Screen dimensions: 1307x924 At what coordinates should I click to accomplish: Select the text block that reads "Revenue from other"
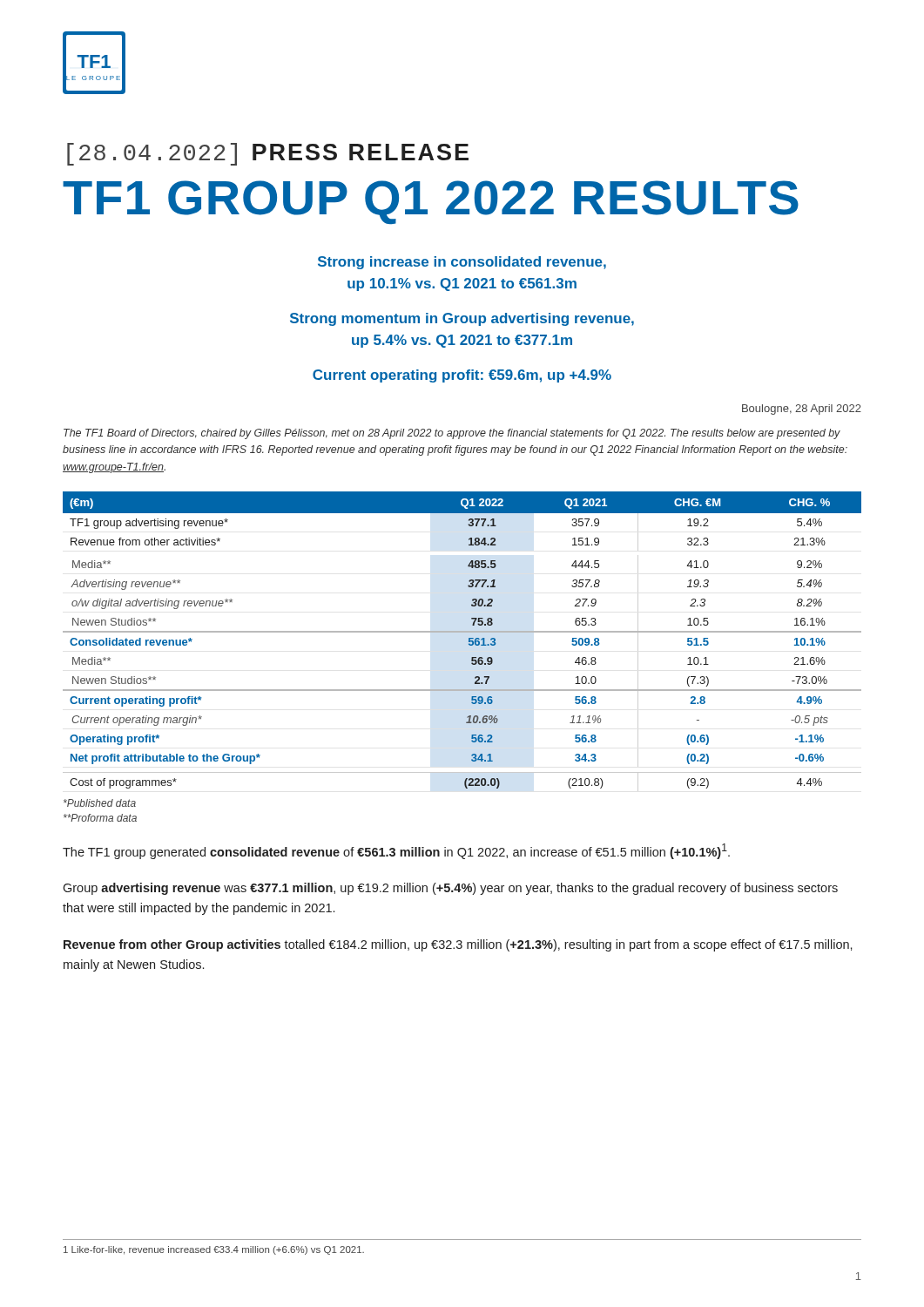click(x=458, y=954)
